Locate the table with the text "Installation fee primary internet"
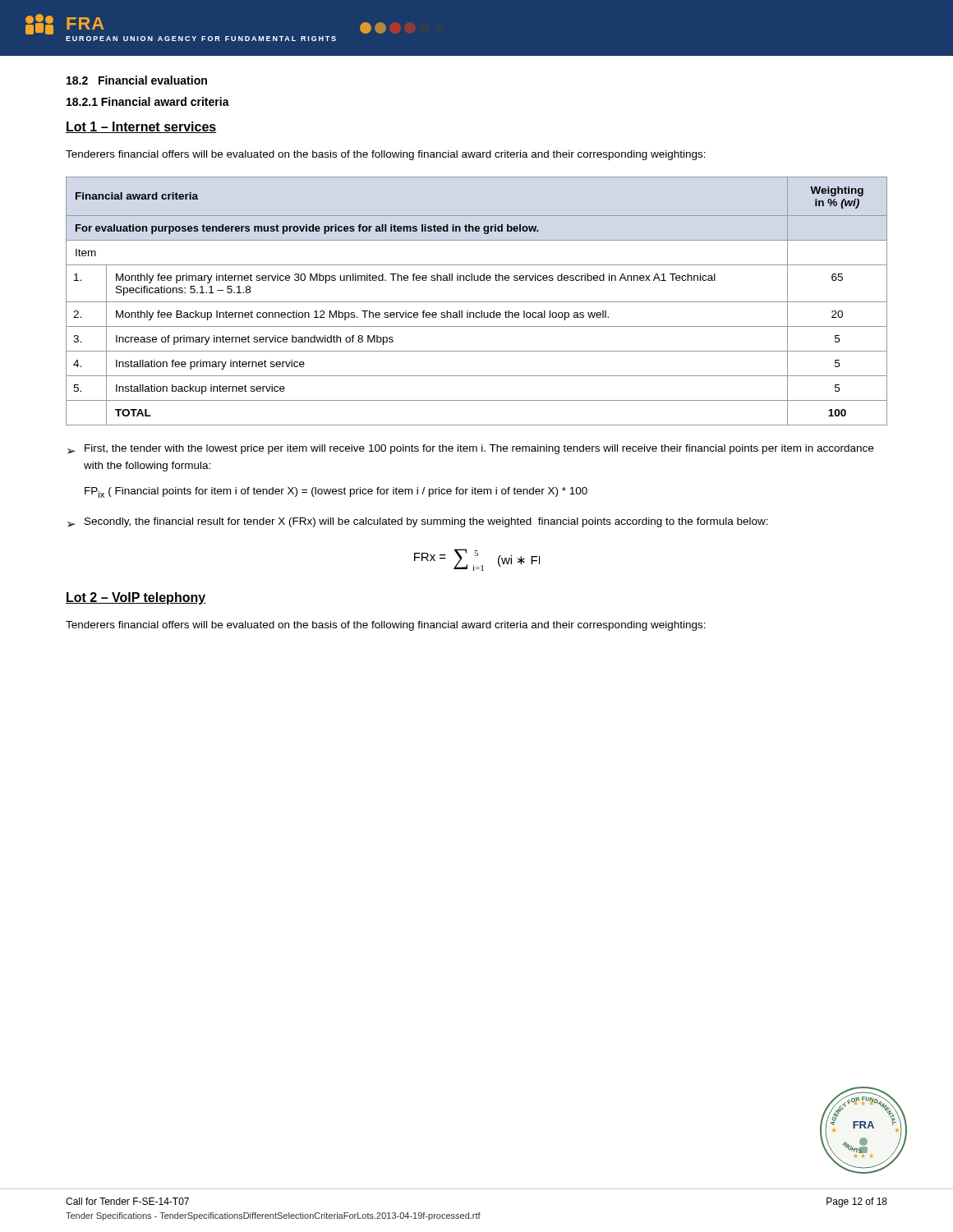This screenshot has width=953, height=1232. (476, 301)
